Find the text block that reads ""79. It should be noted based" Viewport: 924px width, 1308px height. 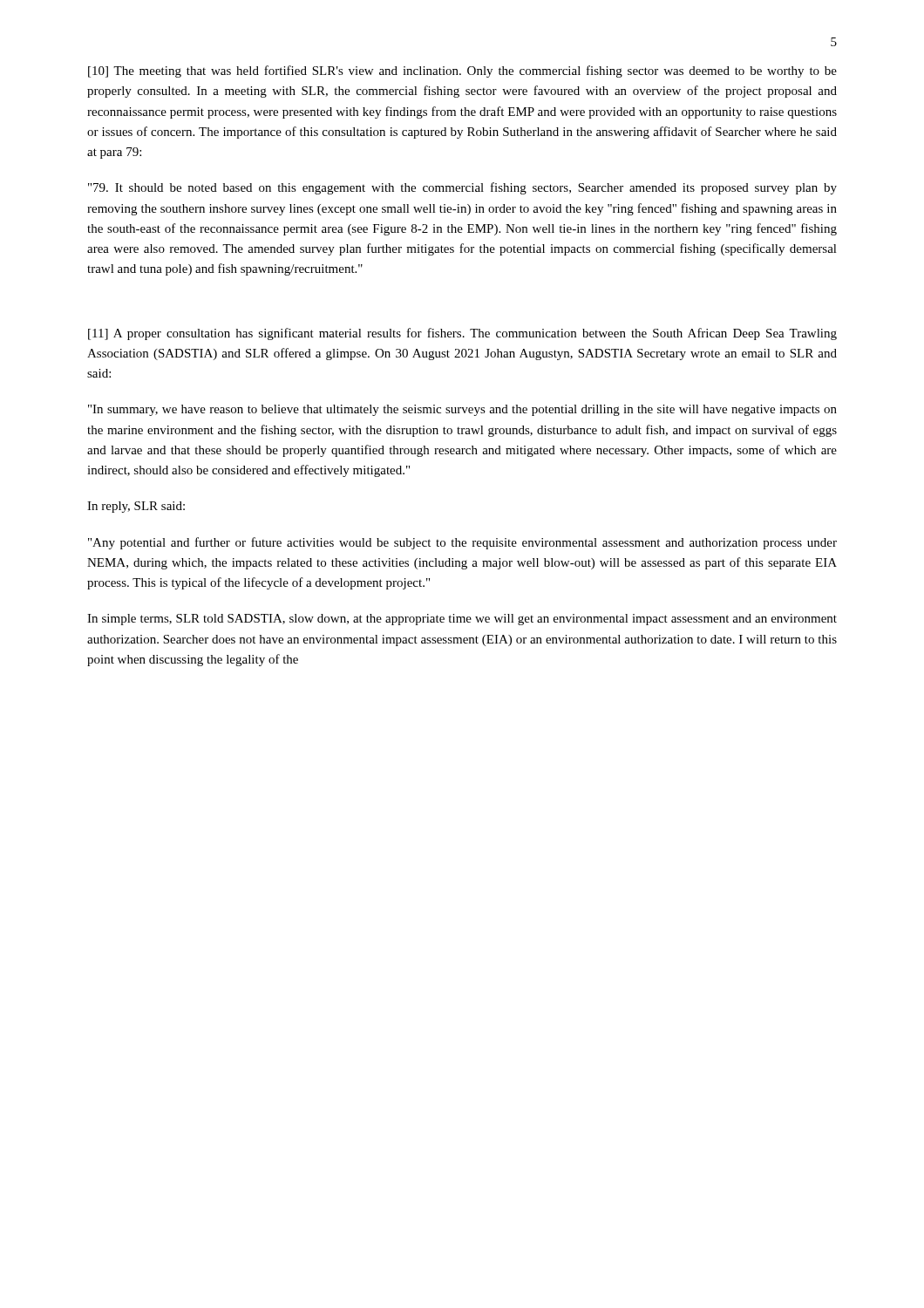point(462,228)
